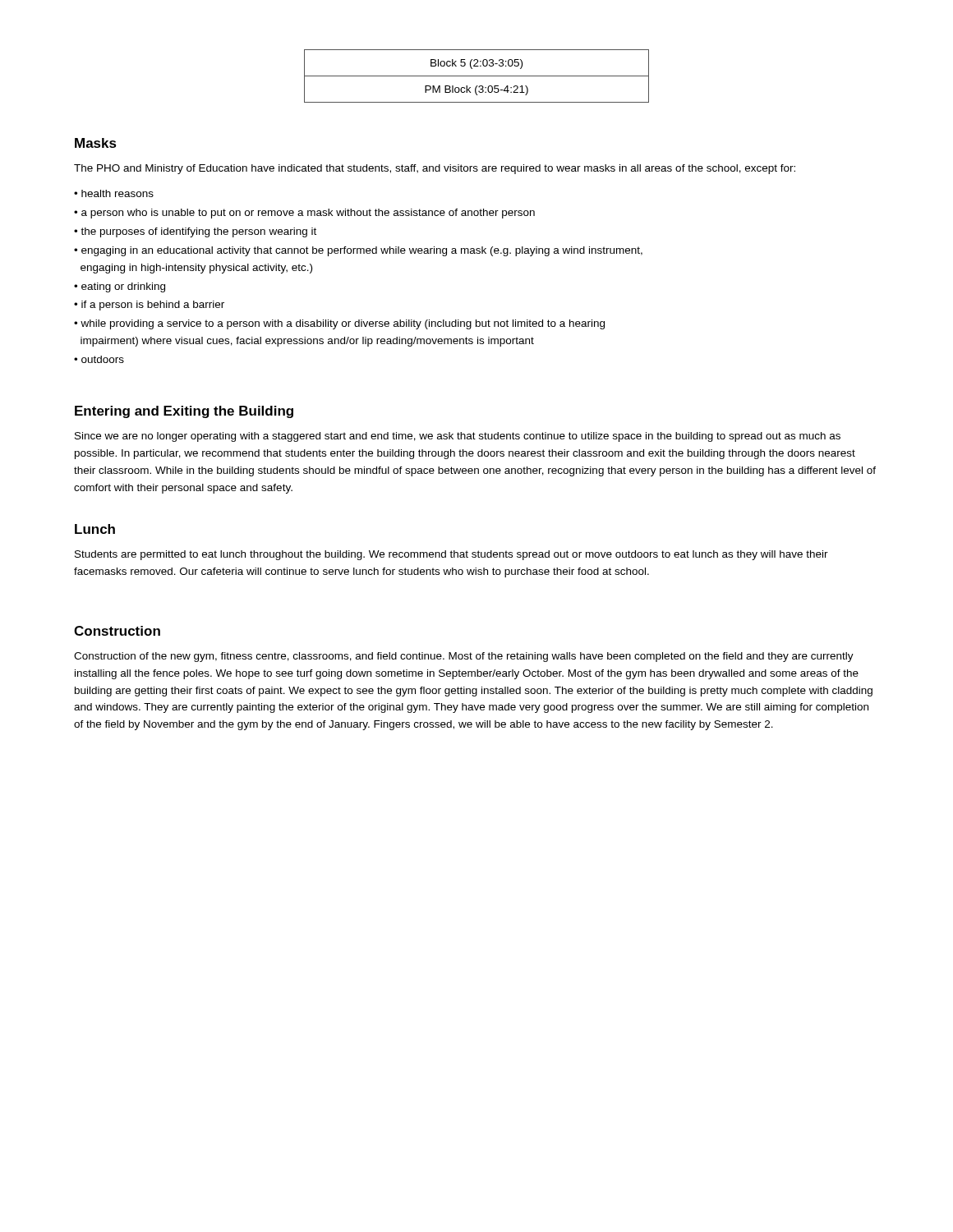Click on the list item that says "• eating or drinking"
This screenshot has height=1232, width=953.
tap(120, 286)
